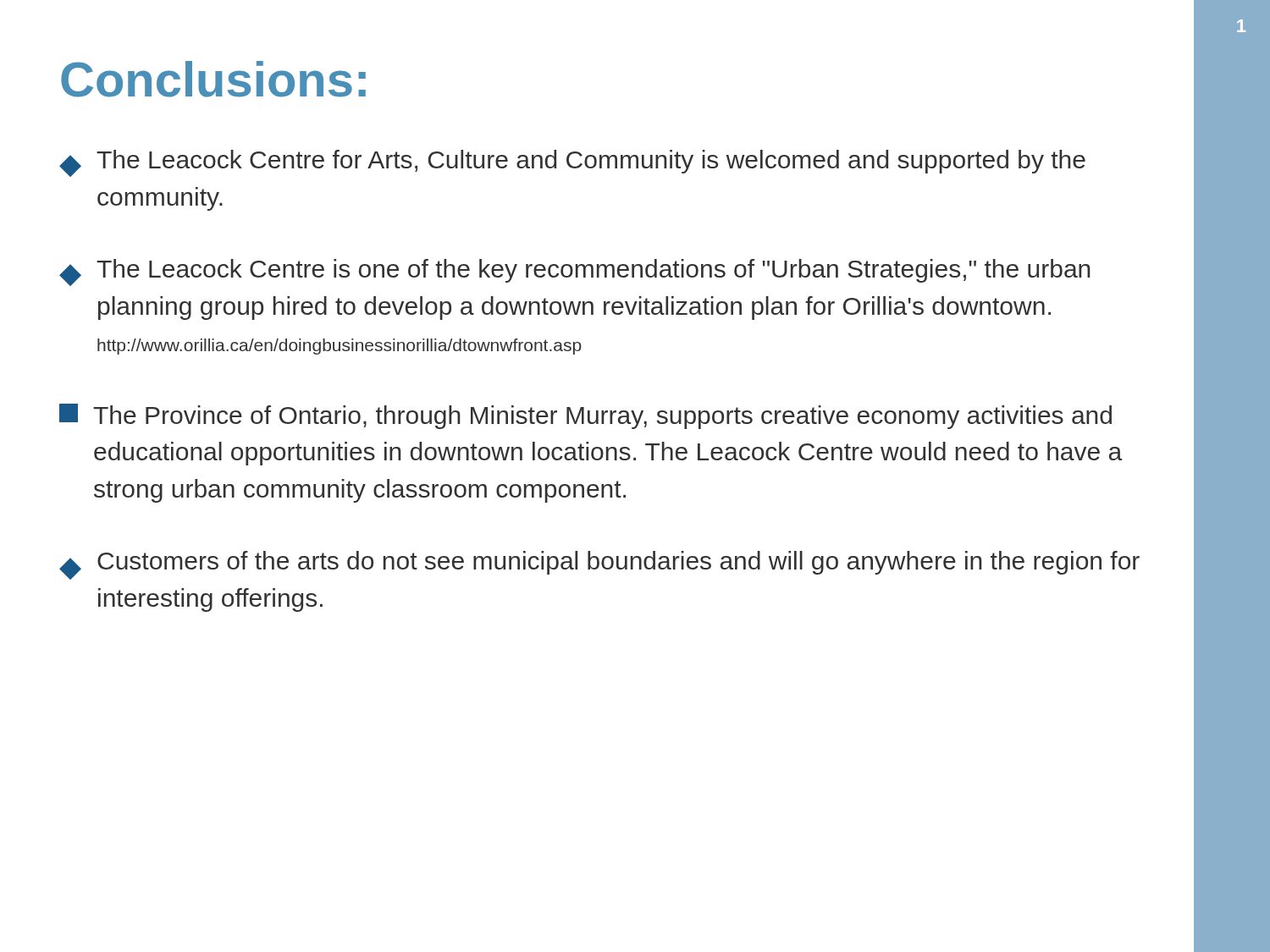This screenshot has height=952, width=1270.
Task: Find the block on this page that starts "◆ Customers of the arts do"
Action: (610, 579)
